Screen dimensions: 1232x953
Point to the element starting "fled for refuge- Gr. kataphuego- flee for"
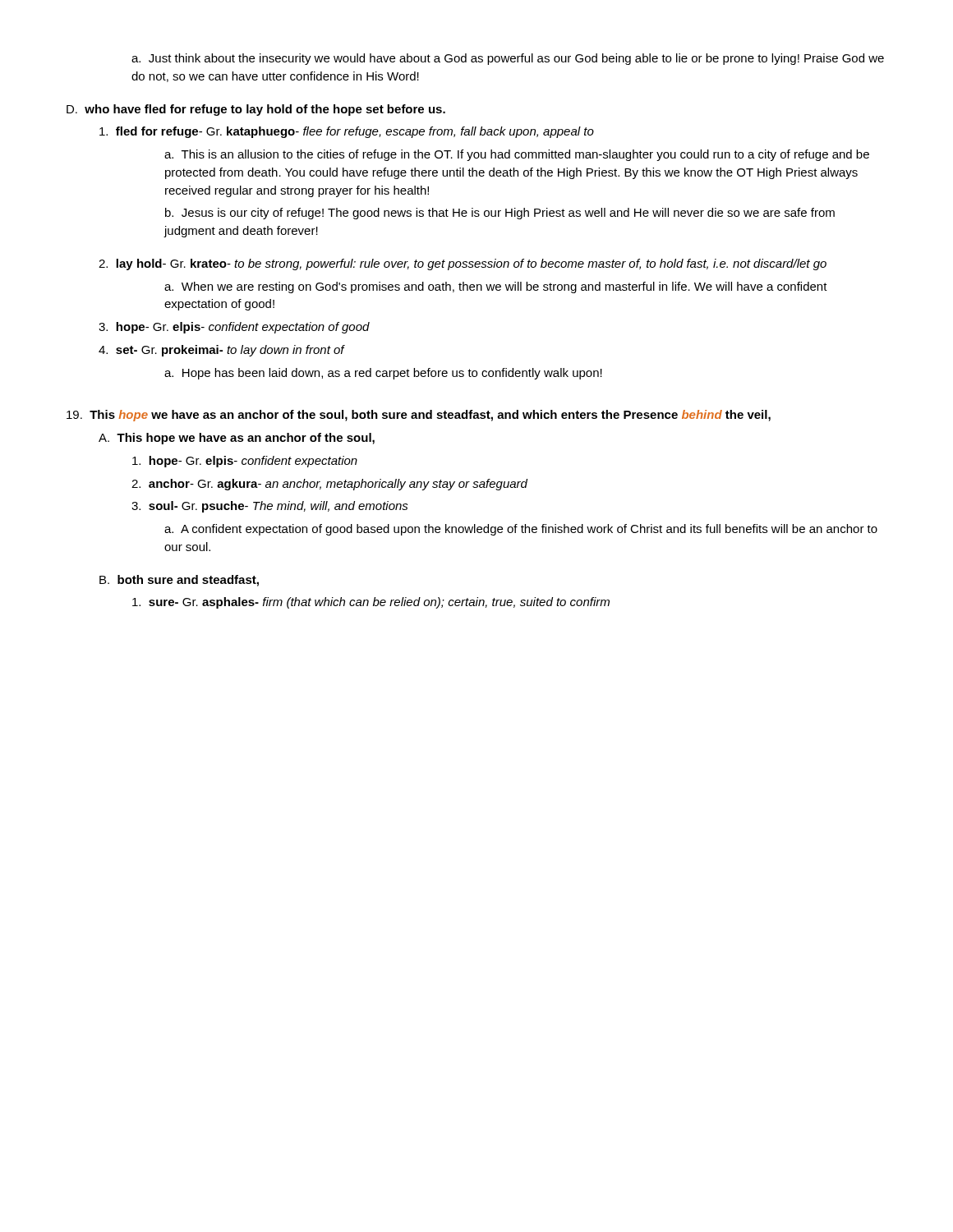(493, 132)
